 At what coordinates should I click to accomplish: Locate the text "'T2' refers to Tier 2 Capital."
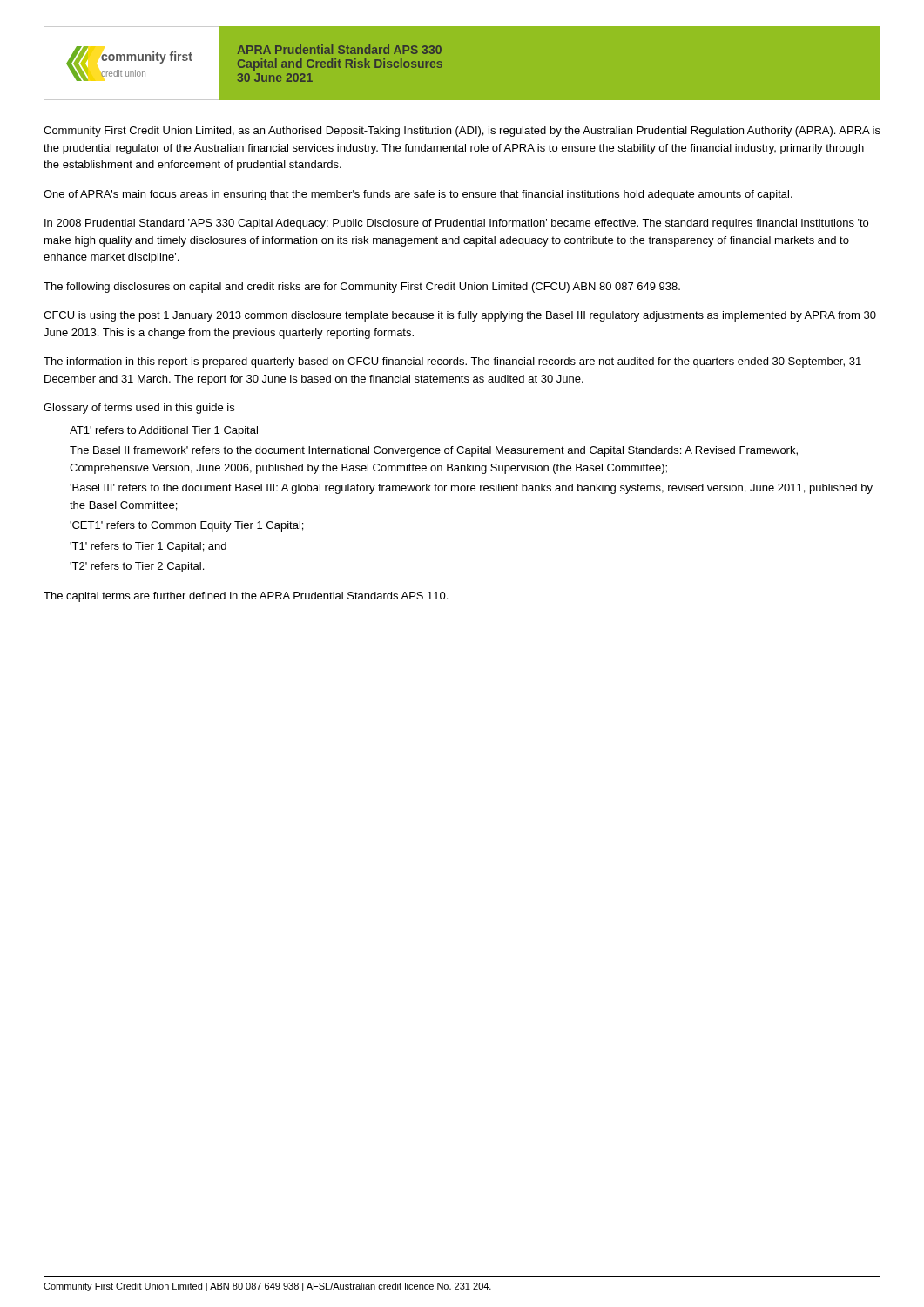coord(137,566)
